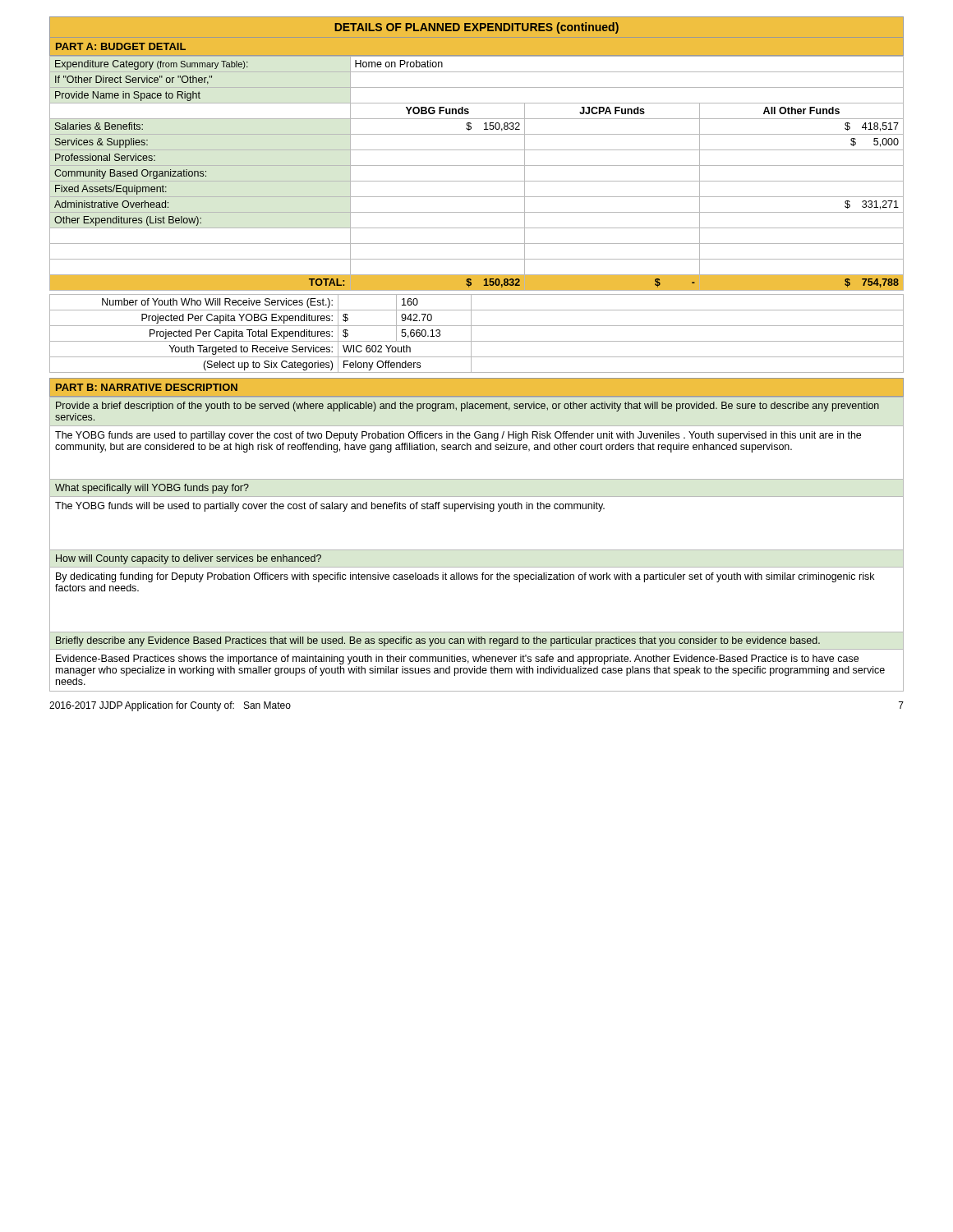Locate the section header with the text "PART B: NARRATIVE DESCRIPTION"

click(x=147, y=387)
